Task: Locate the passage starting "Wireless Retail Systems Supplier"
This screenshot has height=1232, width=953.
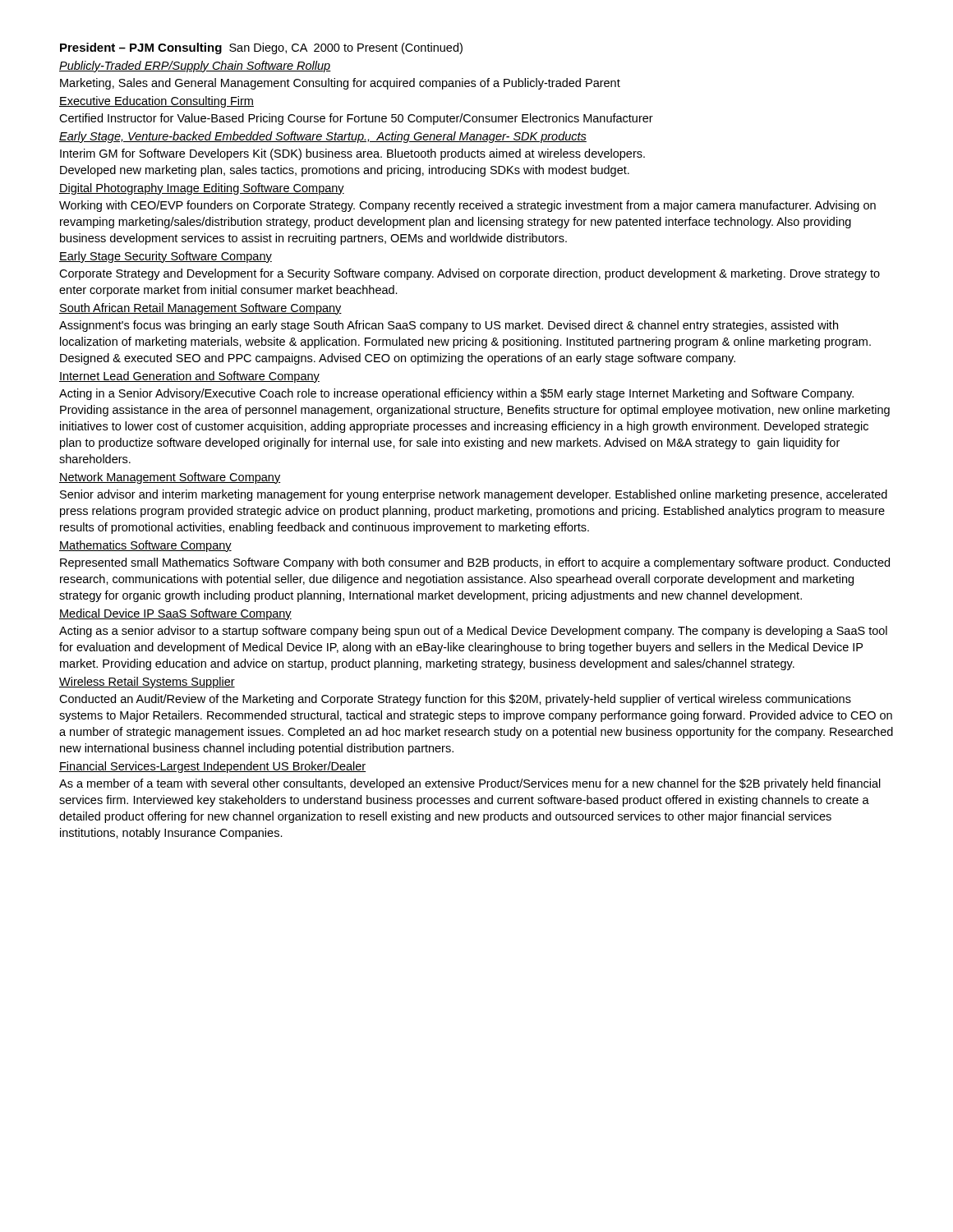Action: (x=147, y=681)
